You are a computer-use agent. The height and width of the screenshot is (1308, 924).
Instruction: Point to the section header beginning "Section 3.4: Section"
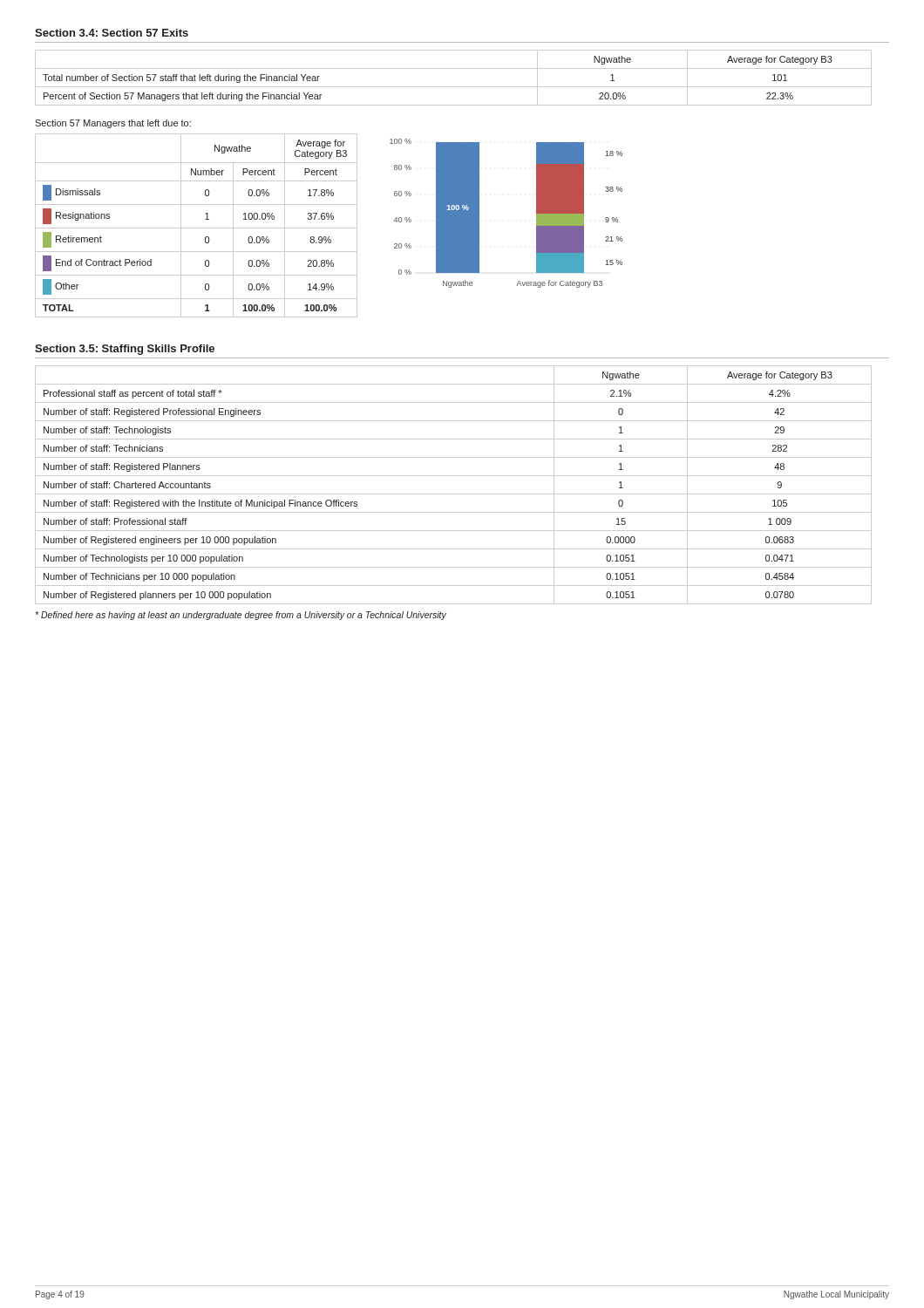pyautogui.click(x=112, y=33)
